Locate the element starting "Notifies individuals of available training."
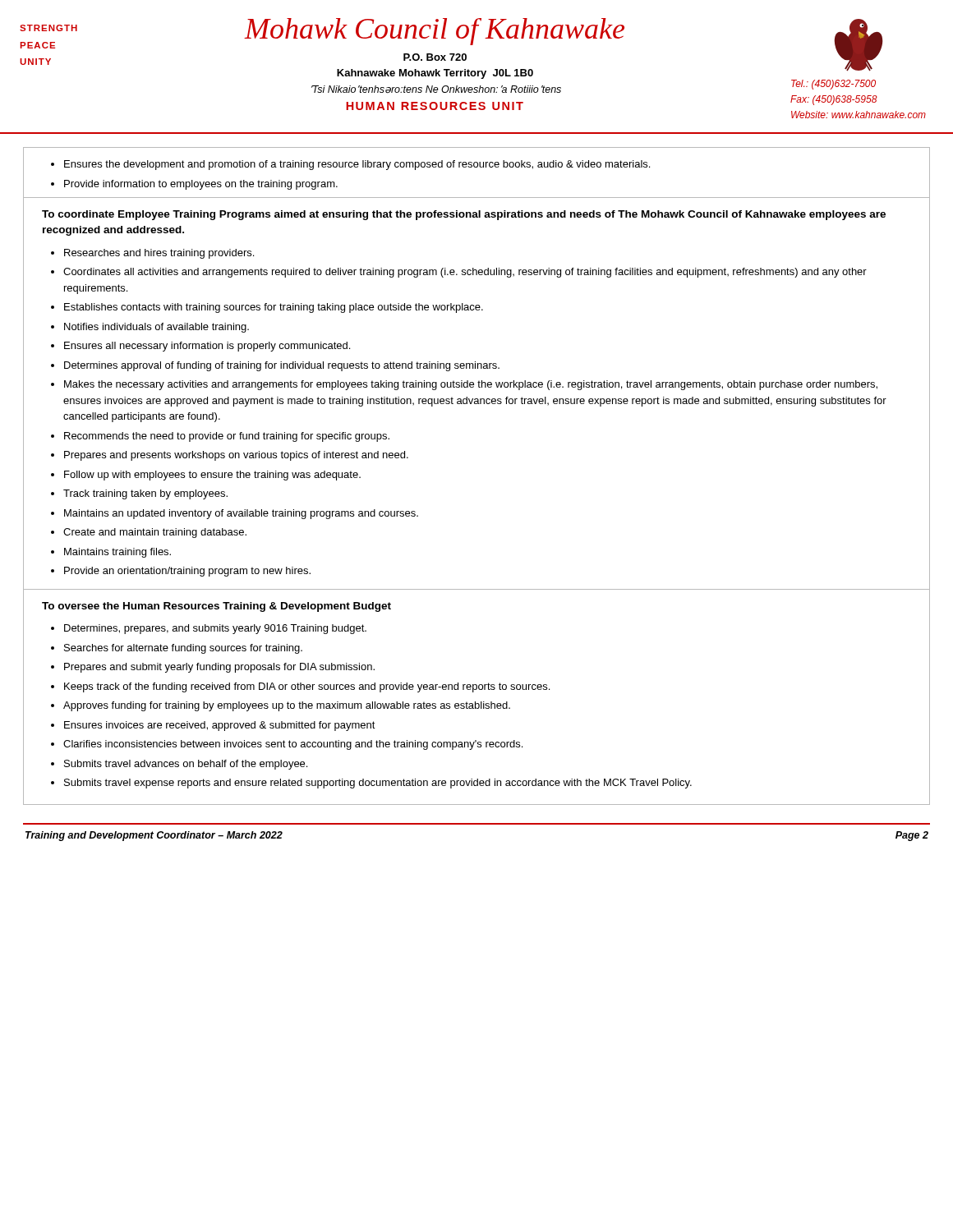This screenshot has height=1232, width=953. pos(156,326)
